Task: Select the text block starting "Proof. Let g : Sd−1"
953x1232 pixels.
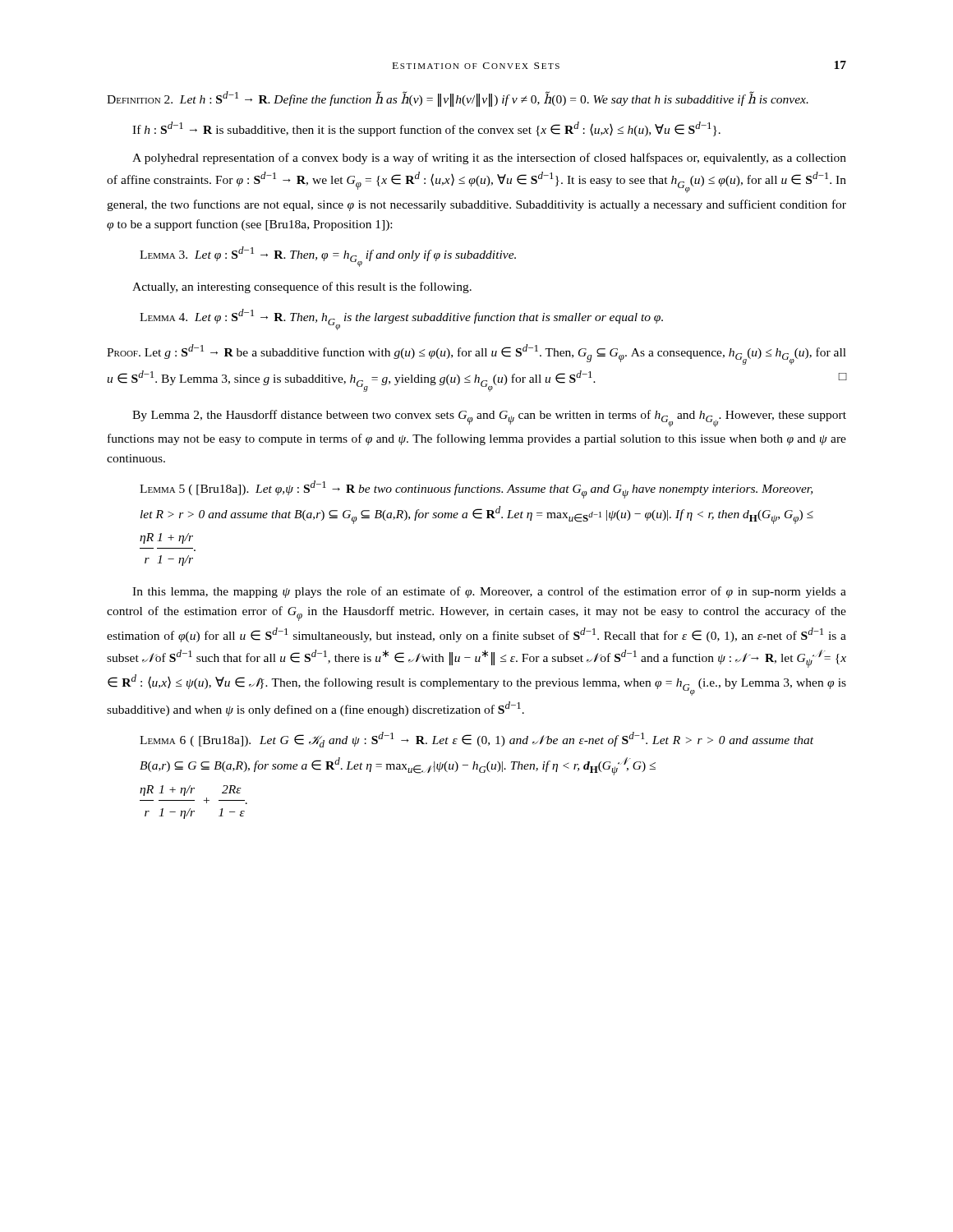Action: click(476, 366)
